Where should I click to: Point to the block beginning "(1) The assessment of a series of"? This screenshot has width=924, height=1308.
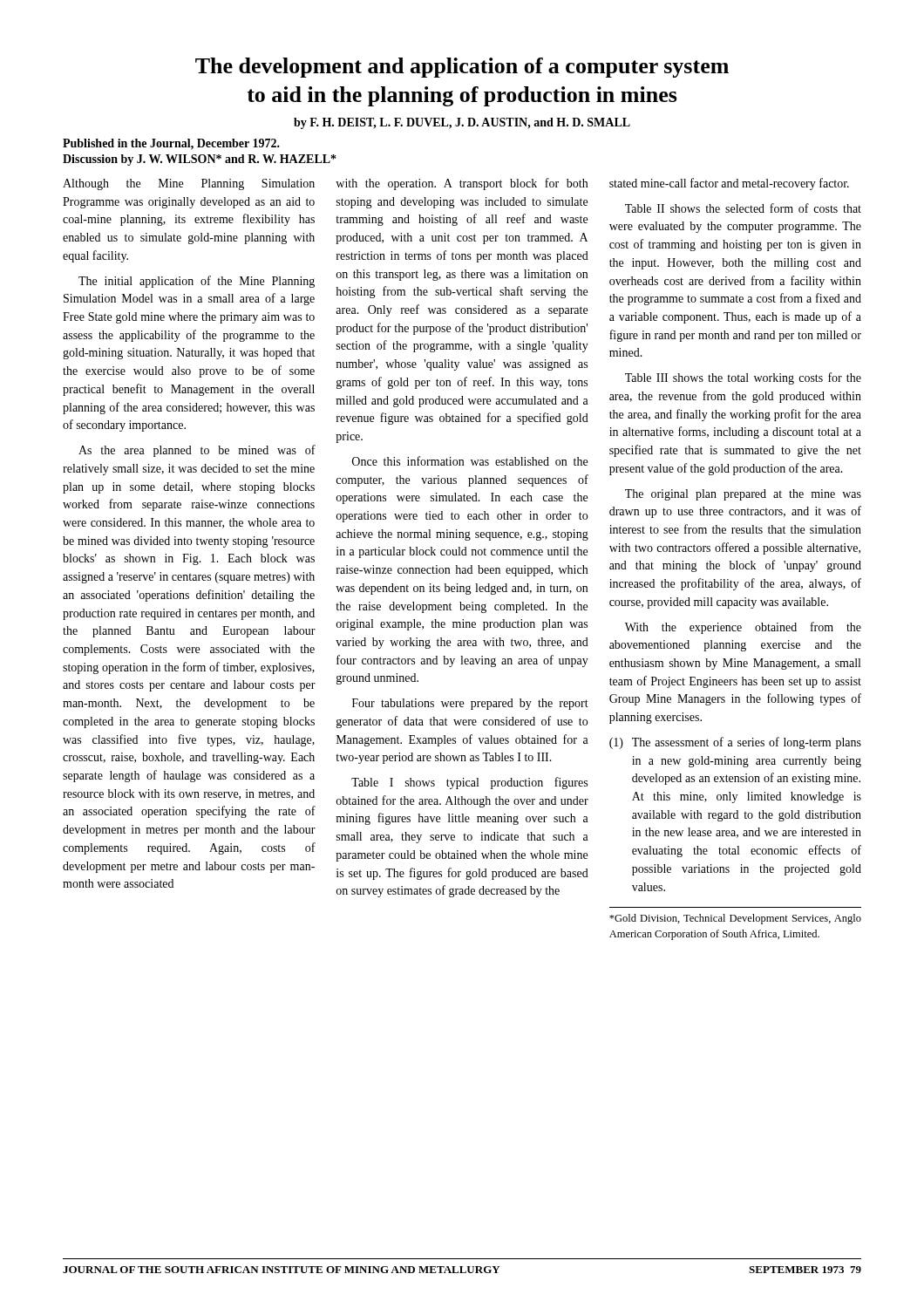click(x=735, y=815)
